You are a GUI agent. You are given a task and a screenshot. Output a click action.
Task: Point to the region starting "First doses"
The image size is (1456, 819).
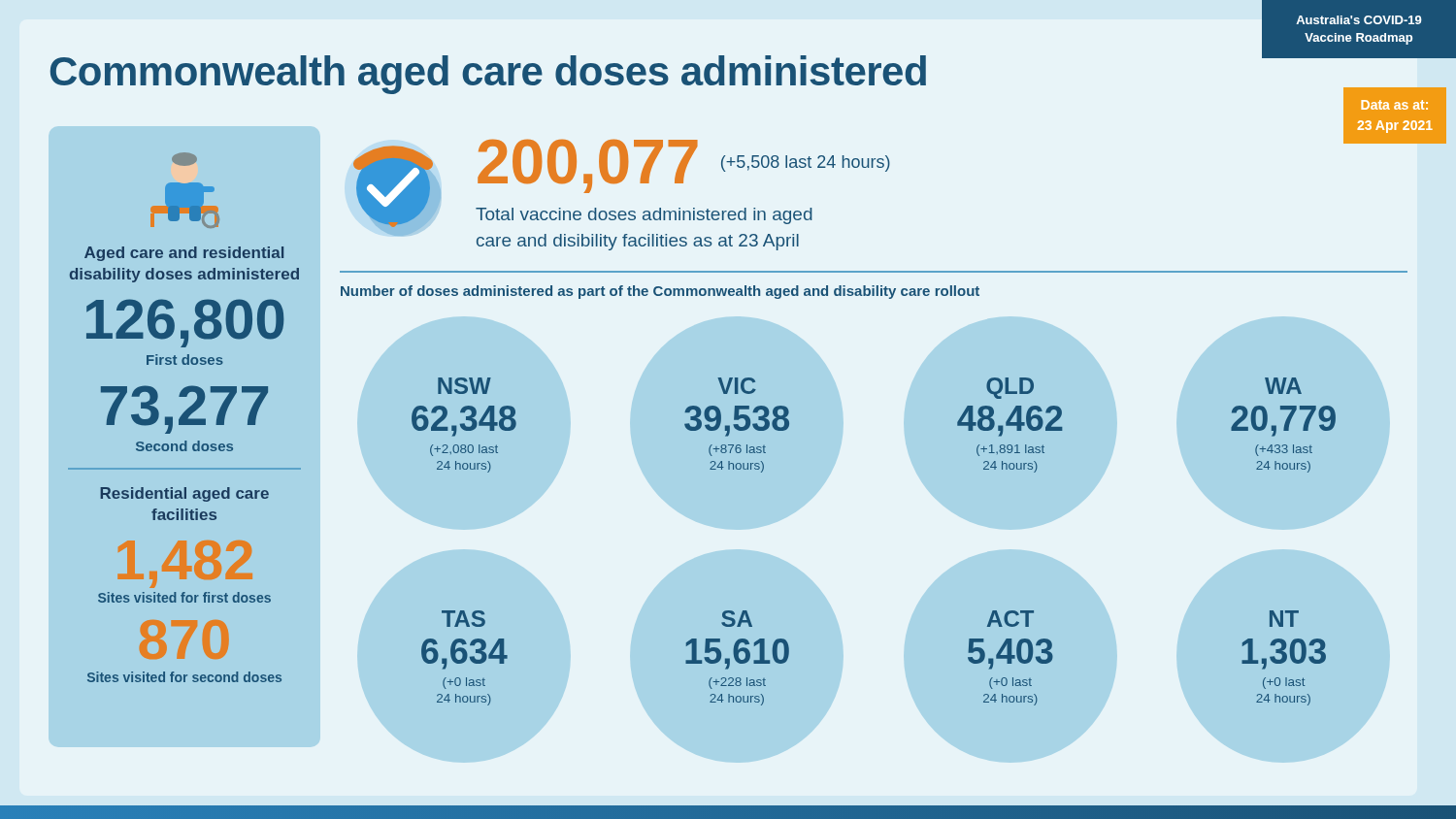coord(184,360)
